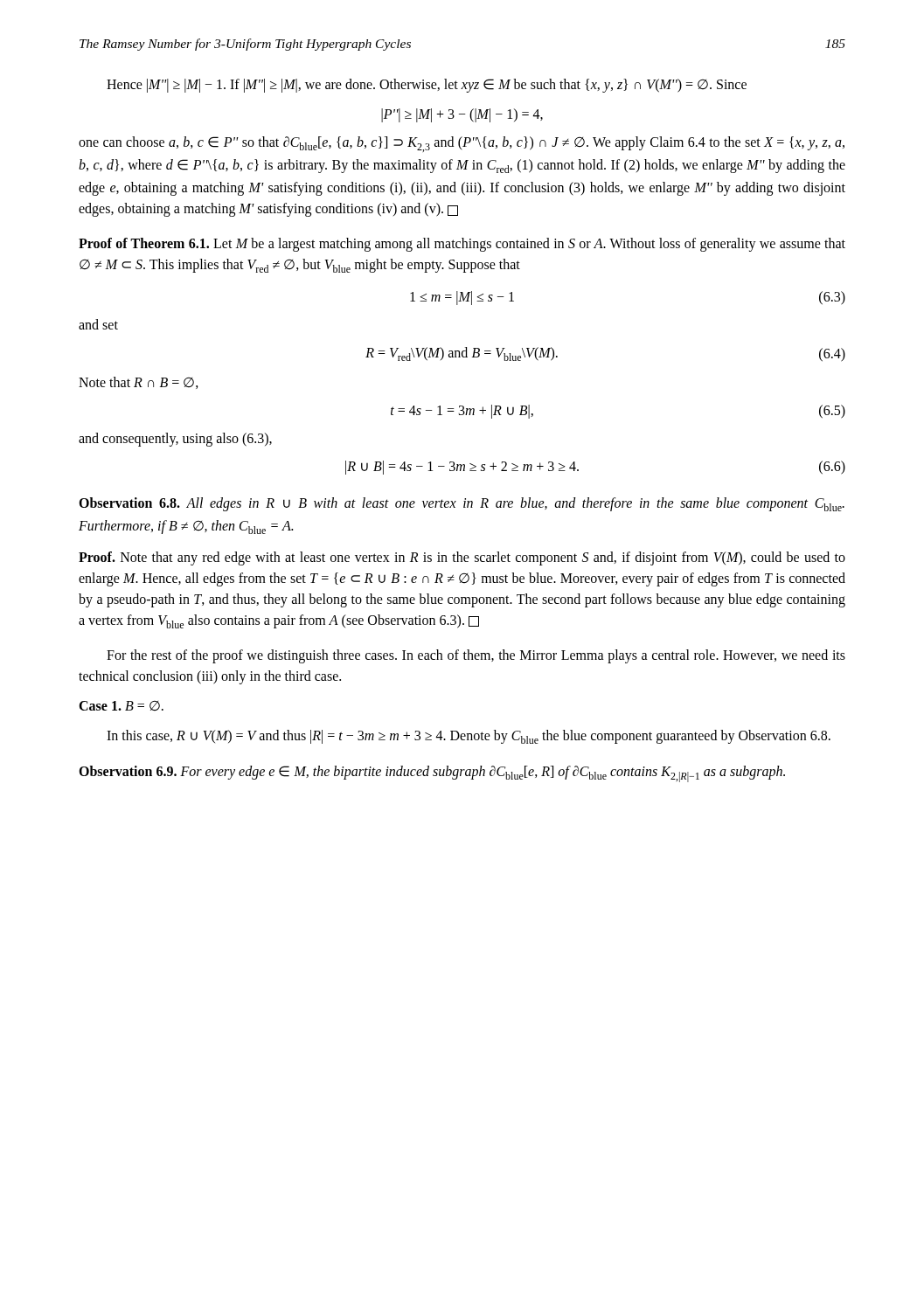924x1311 pixels.
Task: Point to the text block starting "and set"
Action: 98,324
